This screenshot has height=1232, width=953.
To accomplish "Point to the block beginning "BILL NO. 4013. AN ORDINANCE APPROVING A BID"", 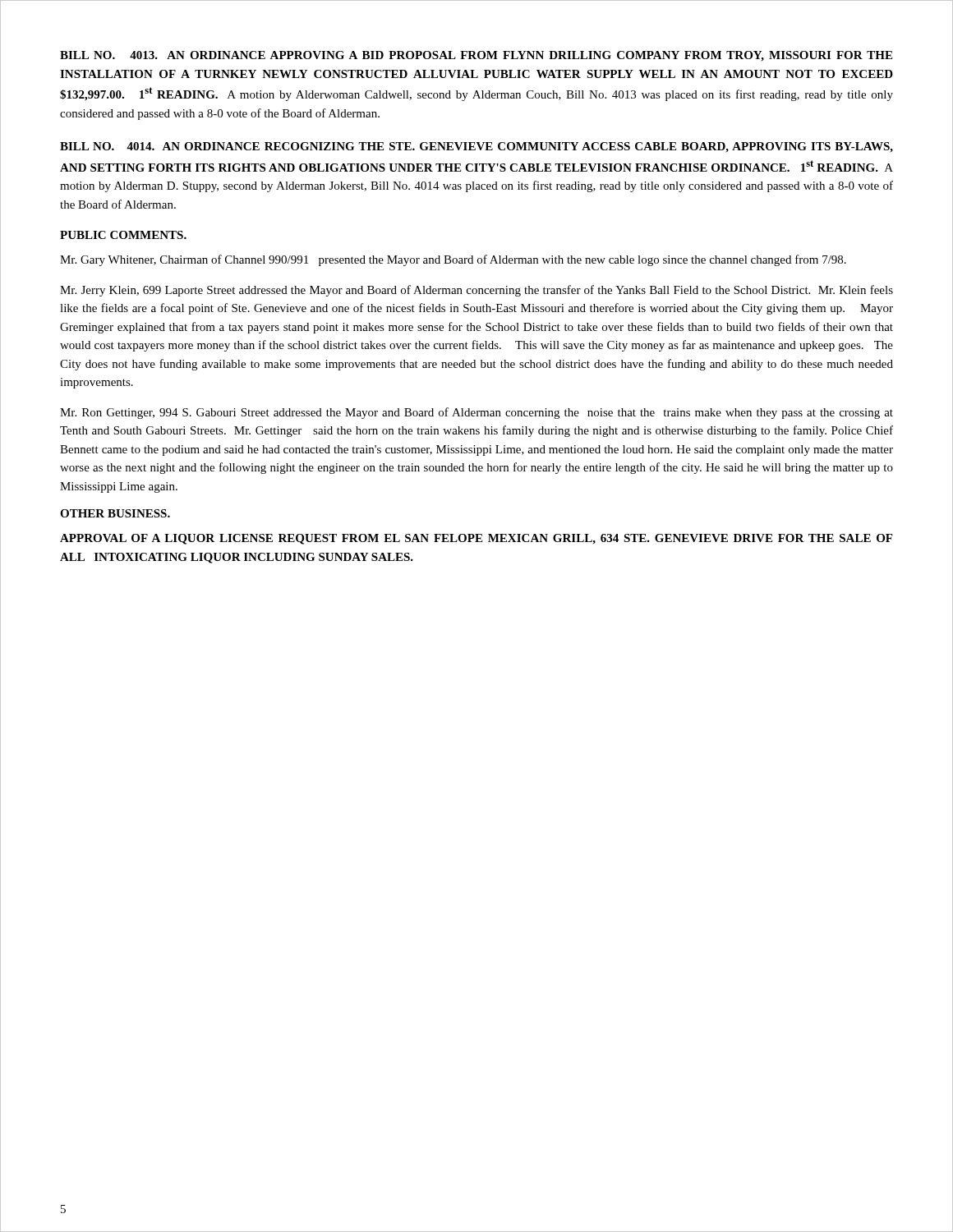I will coord(476,84).
